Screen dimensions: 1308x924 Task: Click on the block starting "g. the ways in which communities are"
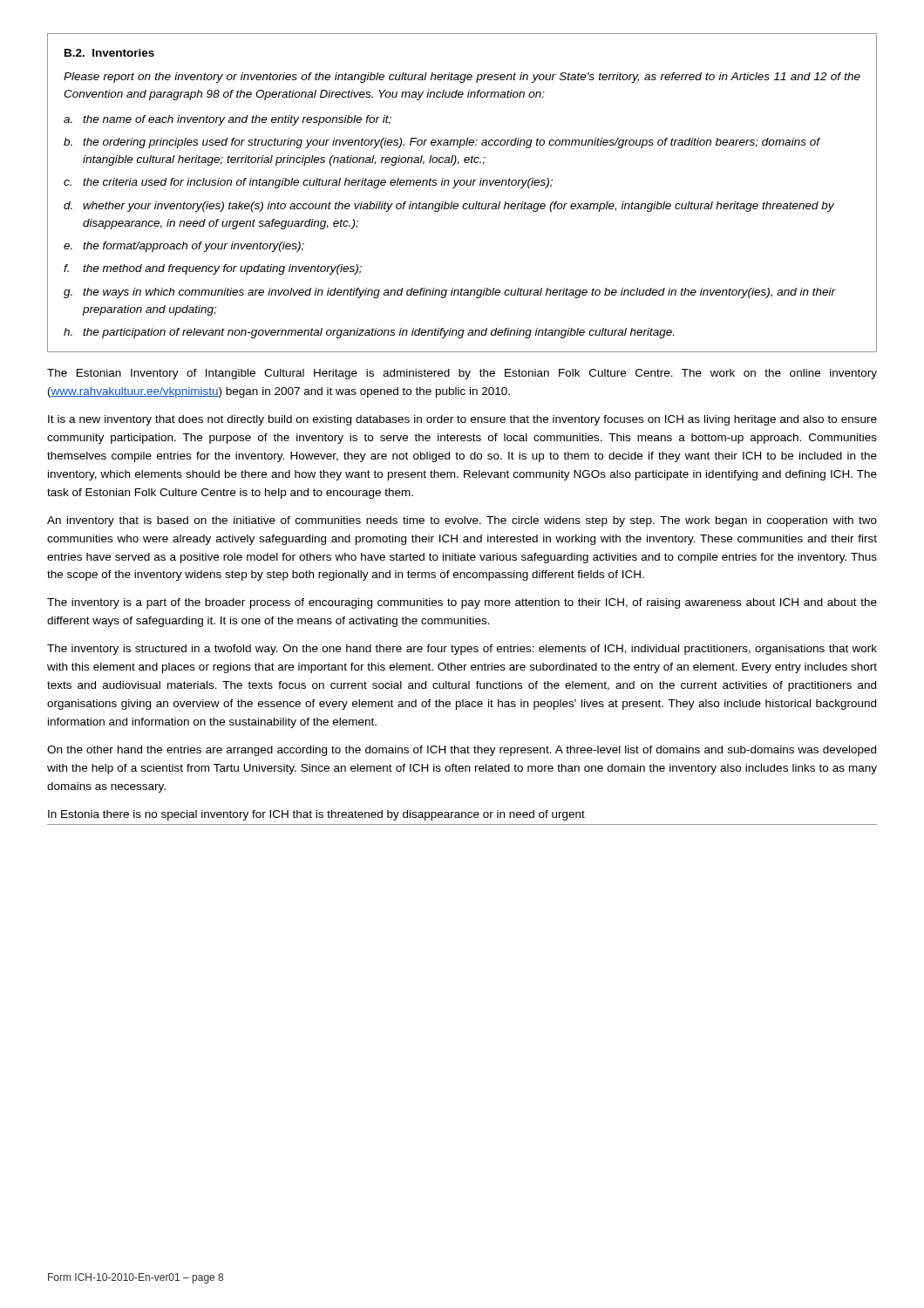click(462, 301)
